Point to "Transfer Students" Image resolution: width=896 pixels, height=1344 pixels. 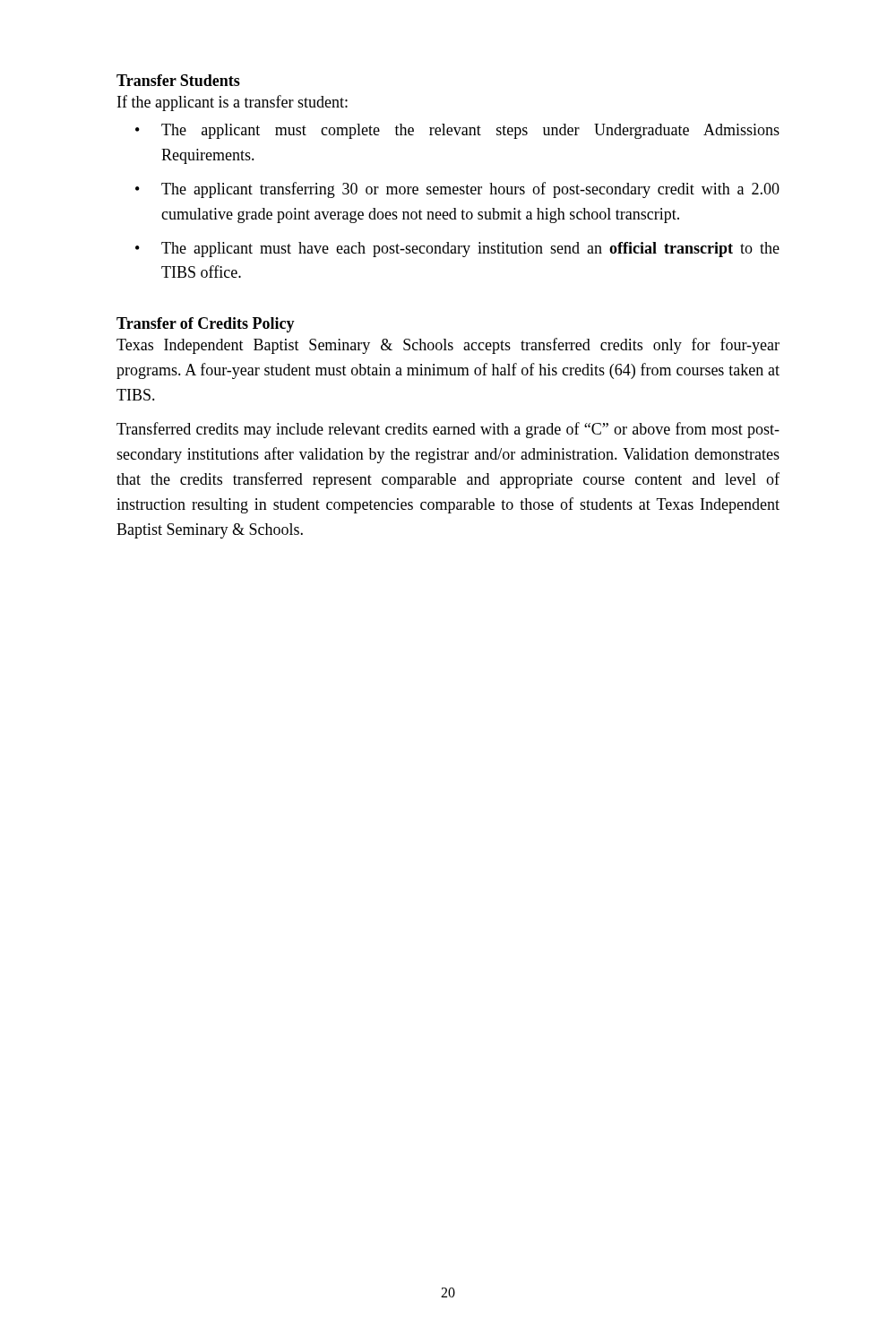(x=178, y=81)
